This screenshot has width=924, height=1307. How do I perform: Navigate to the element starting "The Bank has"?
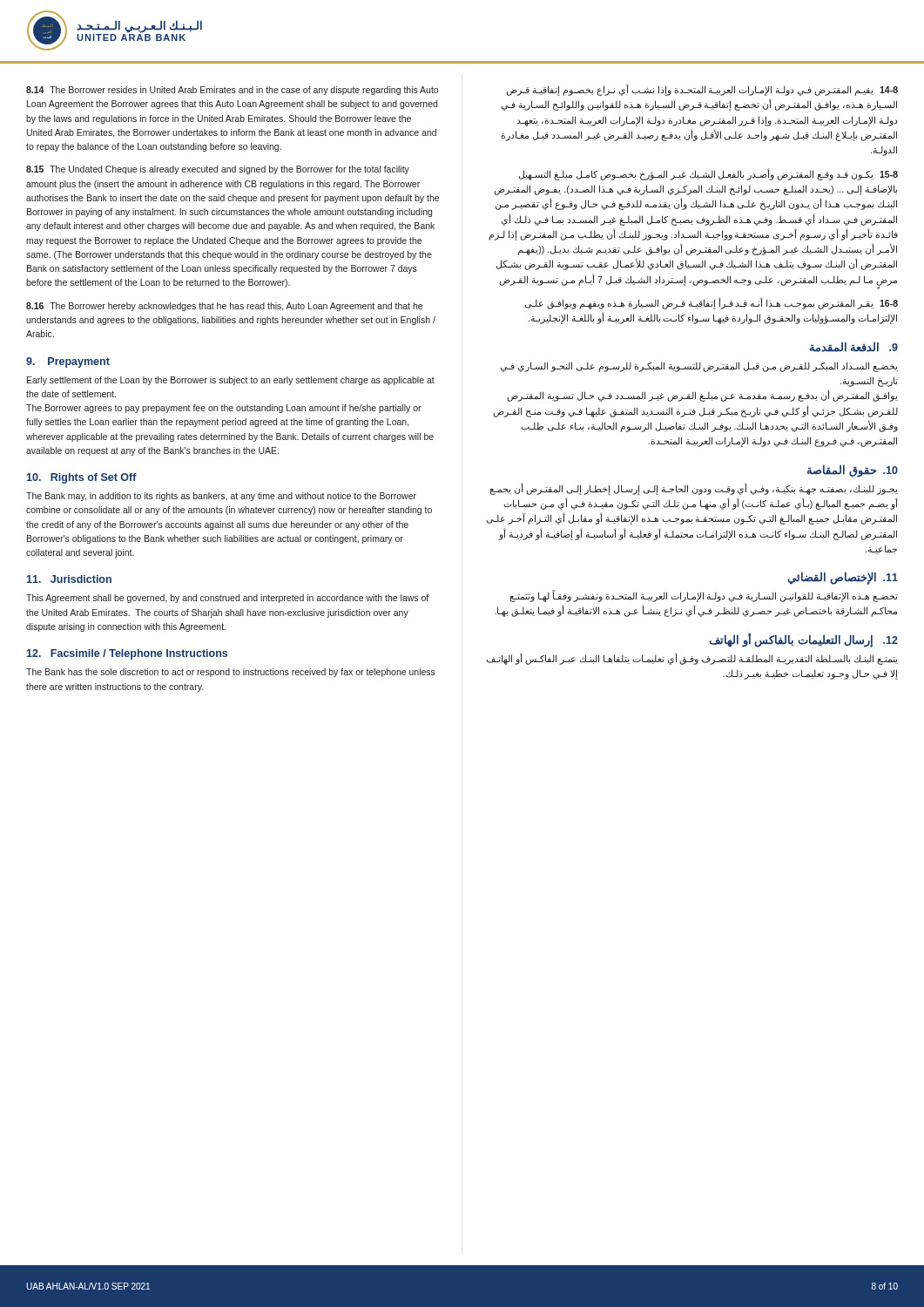(231, 679)
